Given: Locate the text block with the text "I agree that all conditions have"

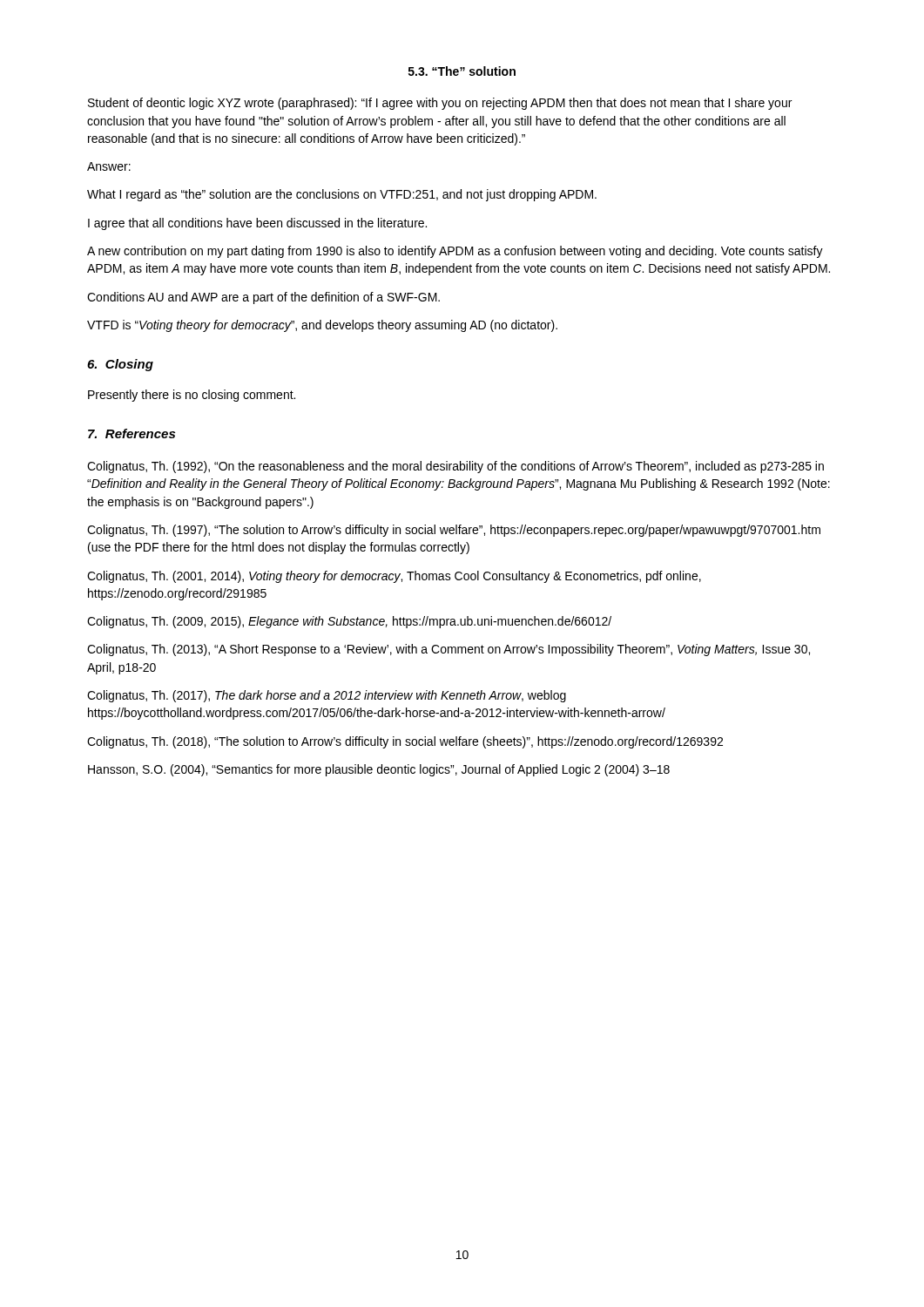Looking at the screenshot, I should [258, 223].
